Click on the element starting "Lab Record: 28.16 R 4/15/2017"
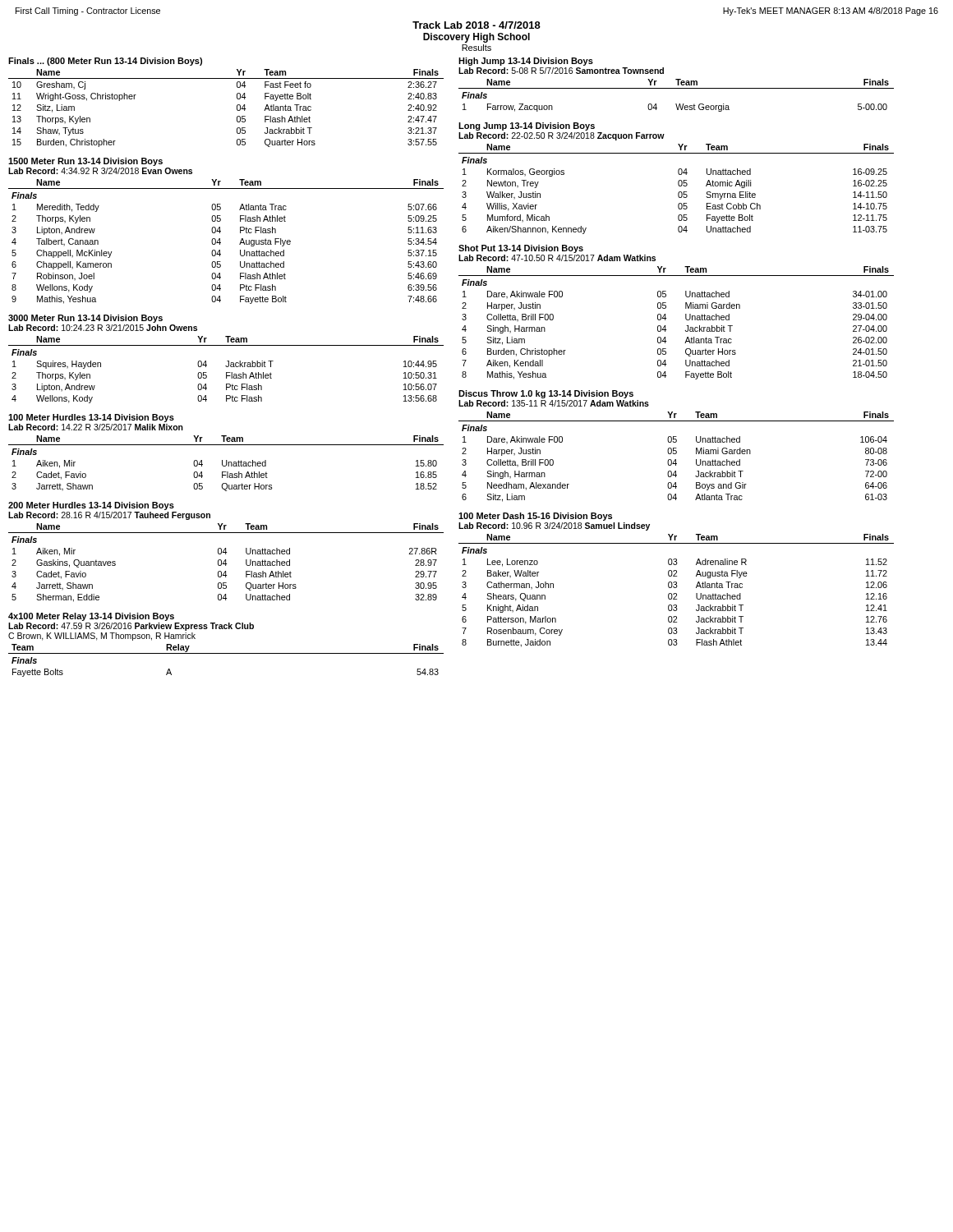 [110, 515]
